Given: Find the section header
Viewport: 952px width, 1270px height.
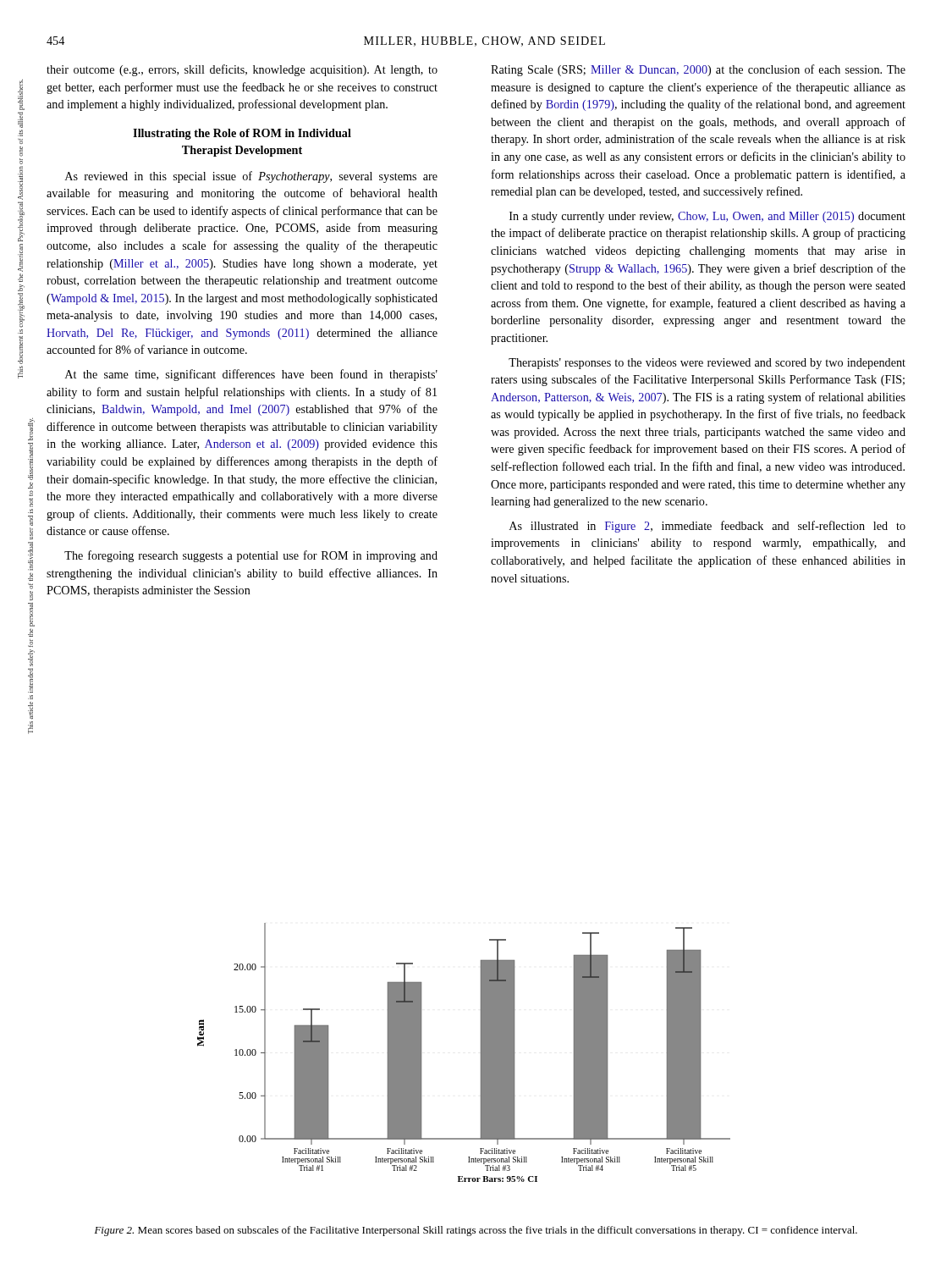Looking at the screenshot, I should coord(242,142).
